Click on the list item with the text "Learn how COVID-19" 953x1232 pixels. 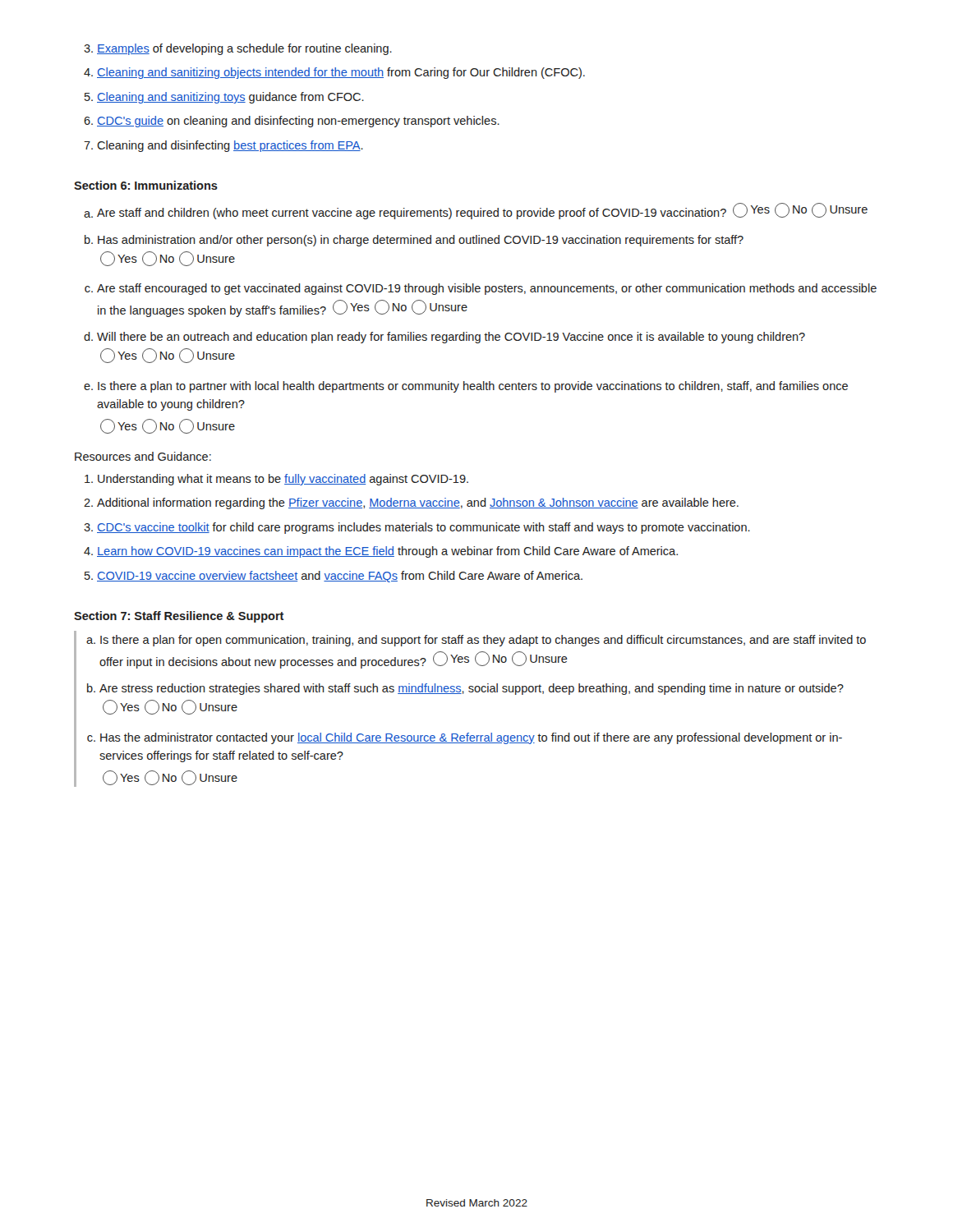488,552
